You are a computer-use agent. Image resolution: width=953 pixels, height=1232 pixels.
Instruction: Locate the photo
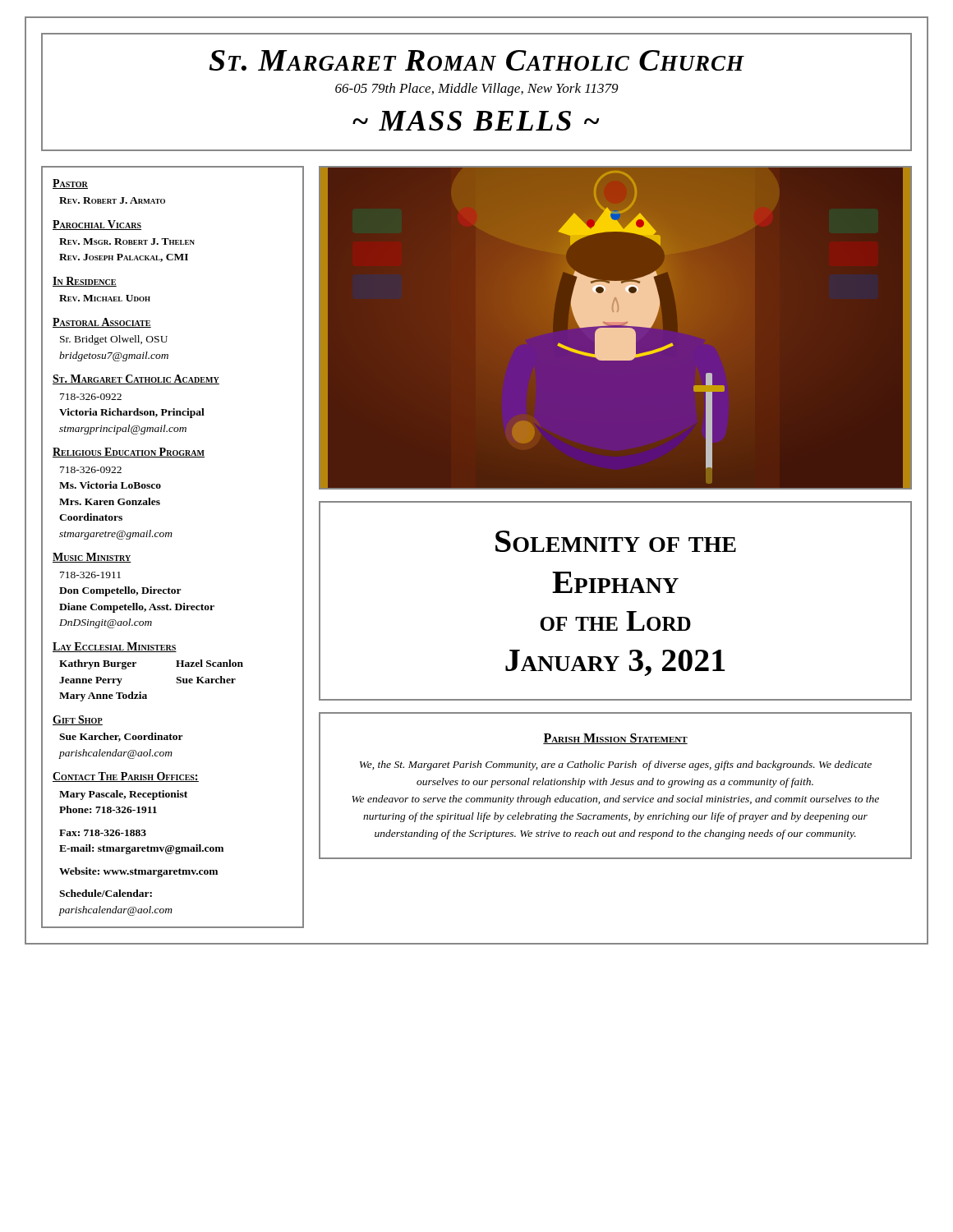click(x=615, y=327)
